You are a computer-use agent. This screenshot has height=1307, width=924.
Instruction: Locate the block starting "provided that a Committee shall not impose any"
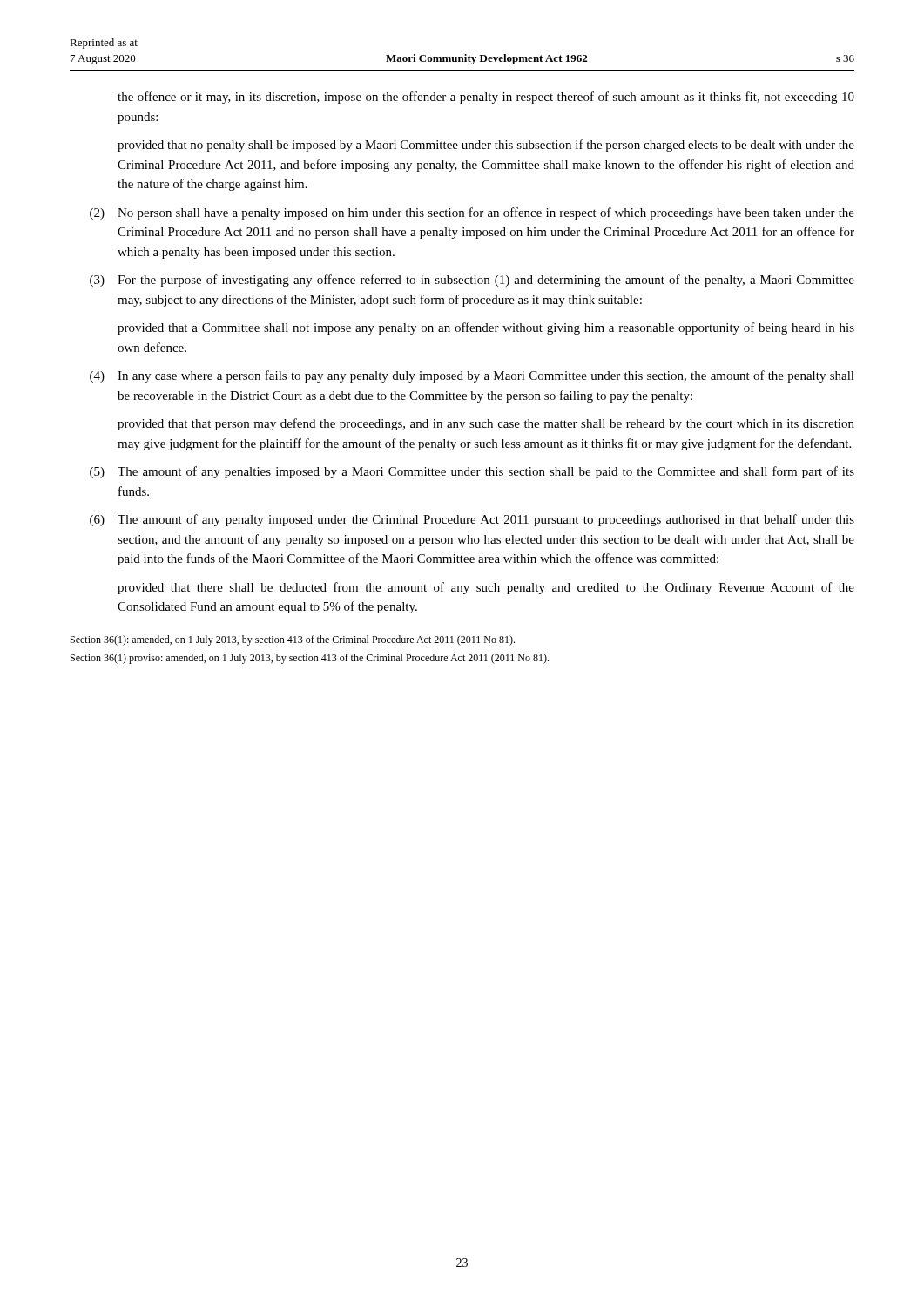486,337
